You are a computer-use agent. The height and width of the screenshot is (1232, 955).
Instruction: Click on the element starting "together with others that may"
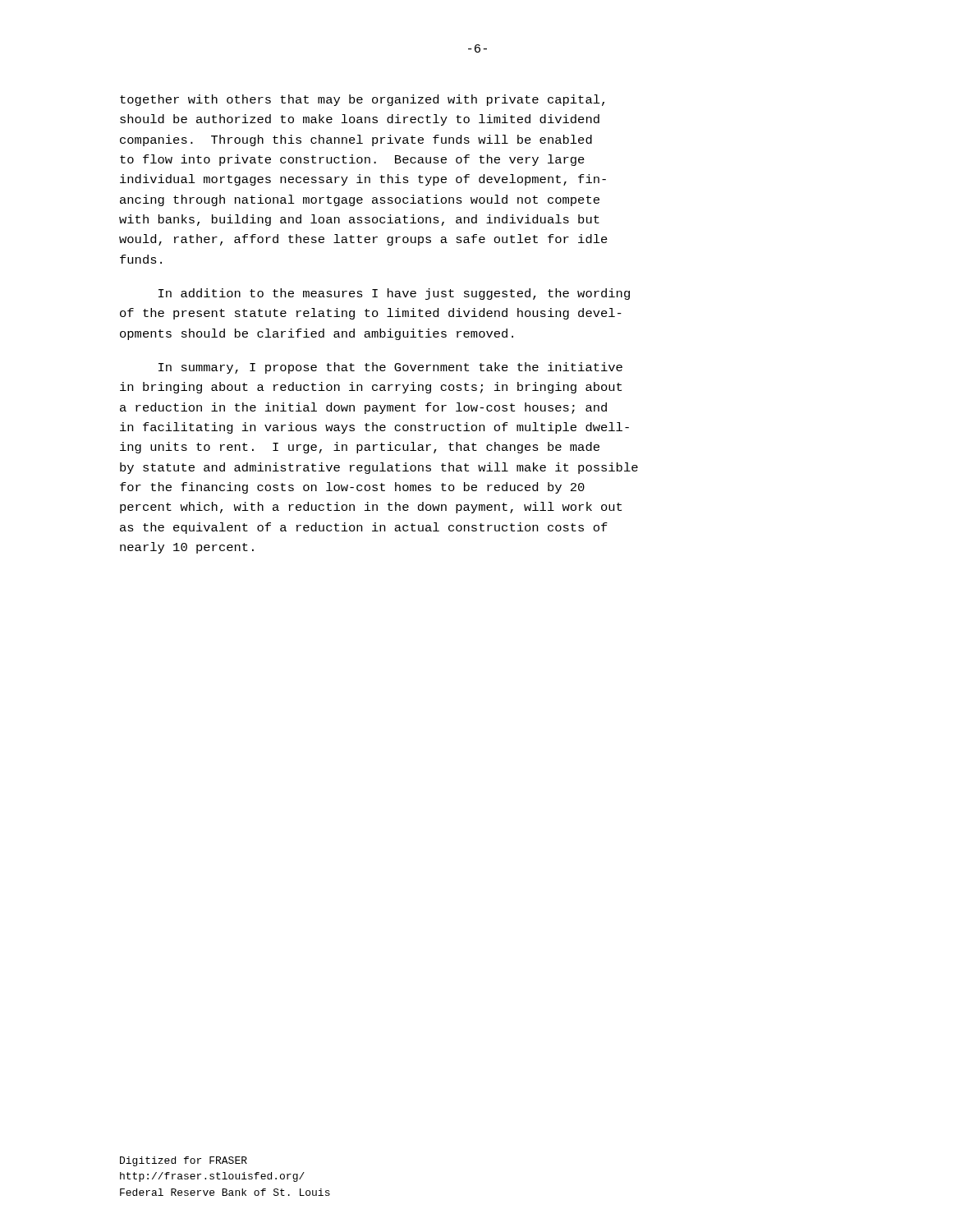pos(363,180)
